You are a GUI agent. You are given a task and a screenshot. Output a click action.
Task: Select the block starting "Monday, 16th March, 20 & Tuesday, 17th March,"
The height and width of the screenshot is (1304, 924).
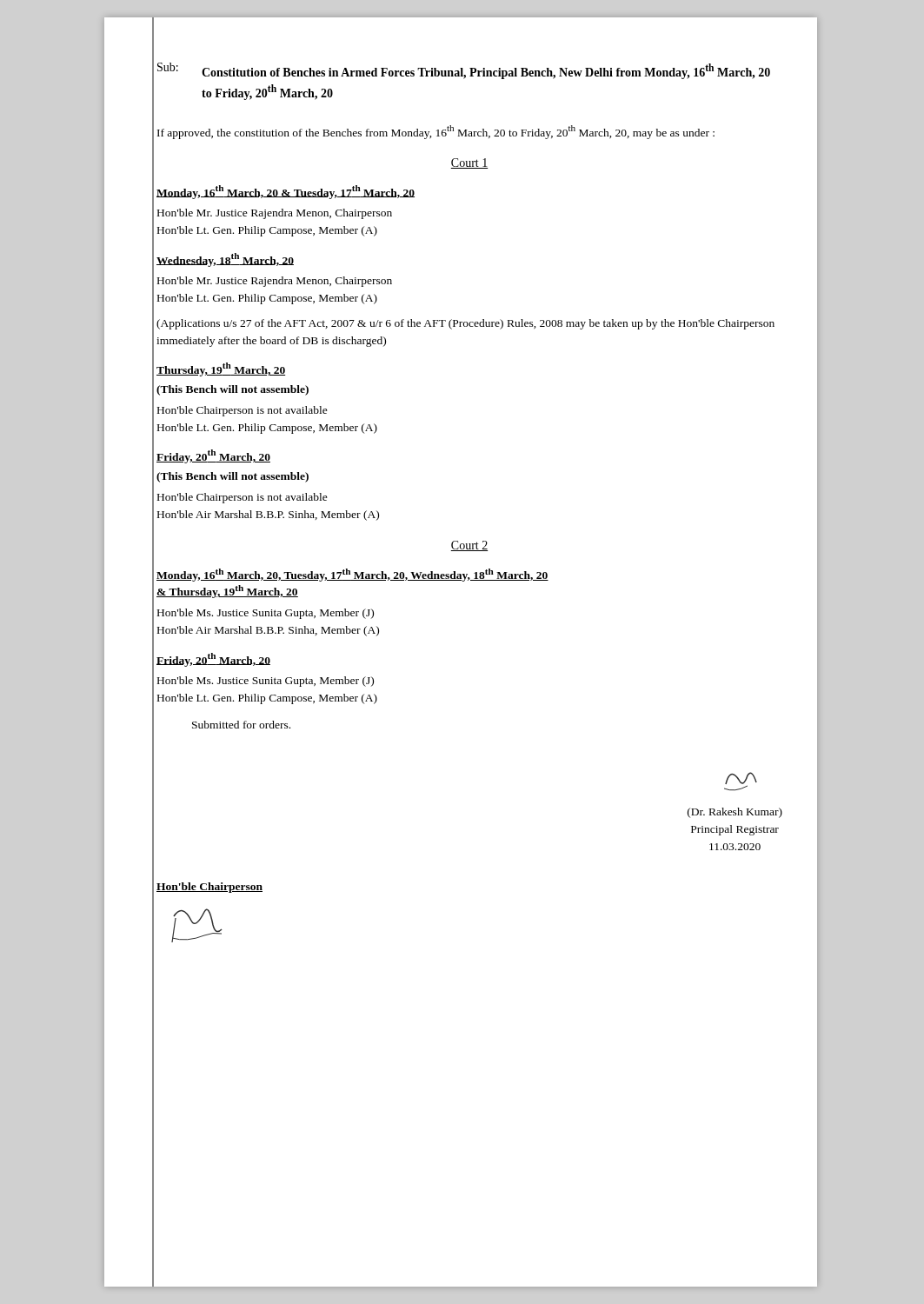[286, 190]
